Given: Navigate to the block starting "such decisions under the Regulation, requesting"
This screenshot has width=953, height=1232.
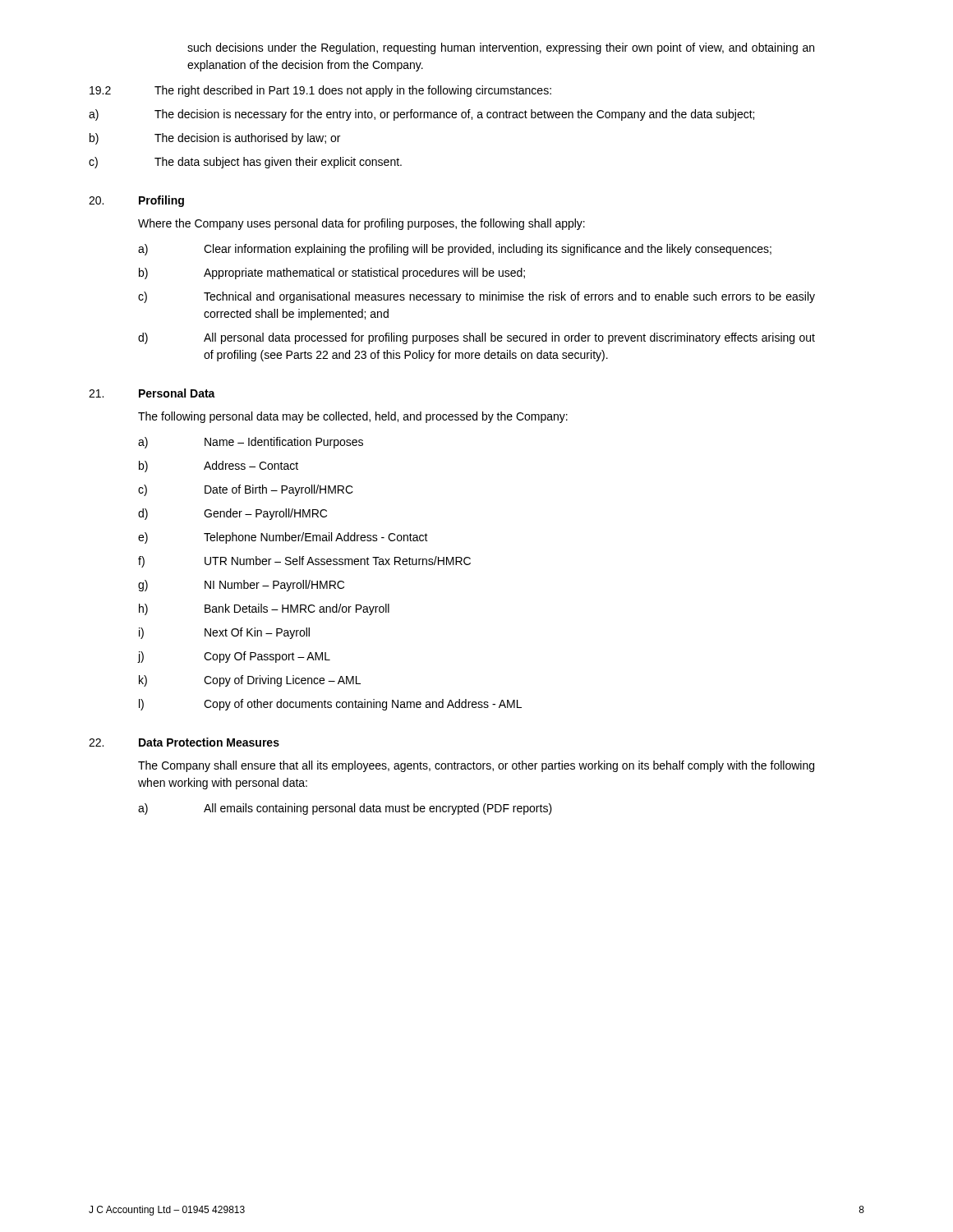Looking at the screenshot, I should click(x=501, y=56).
